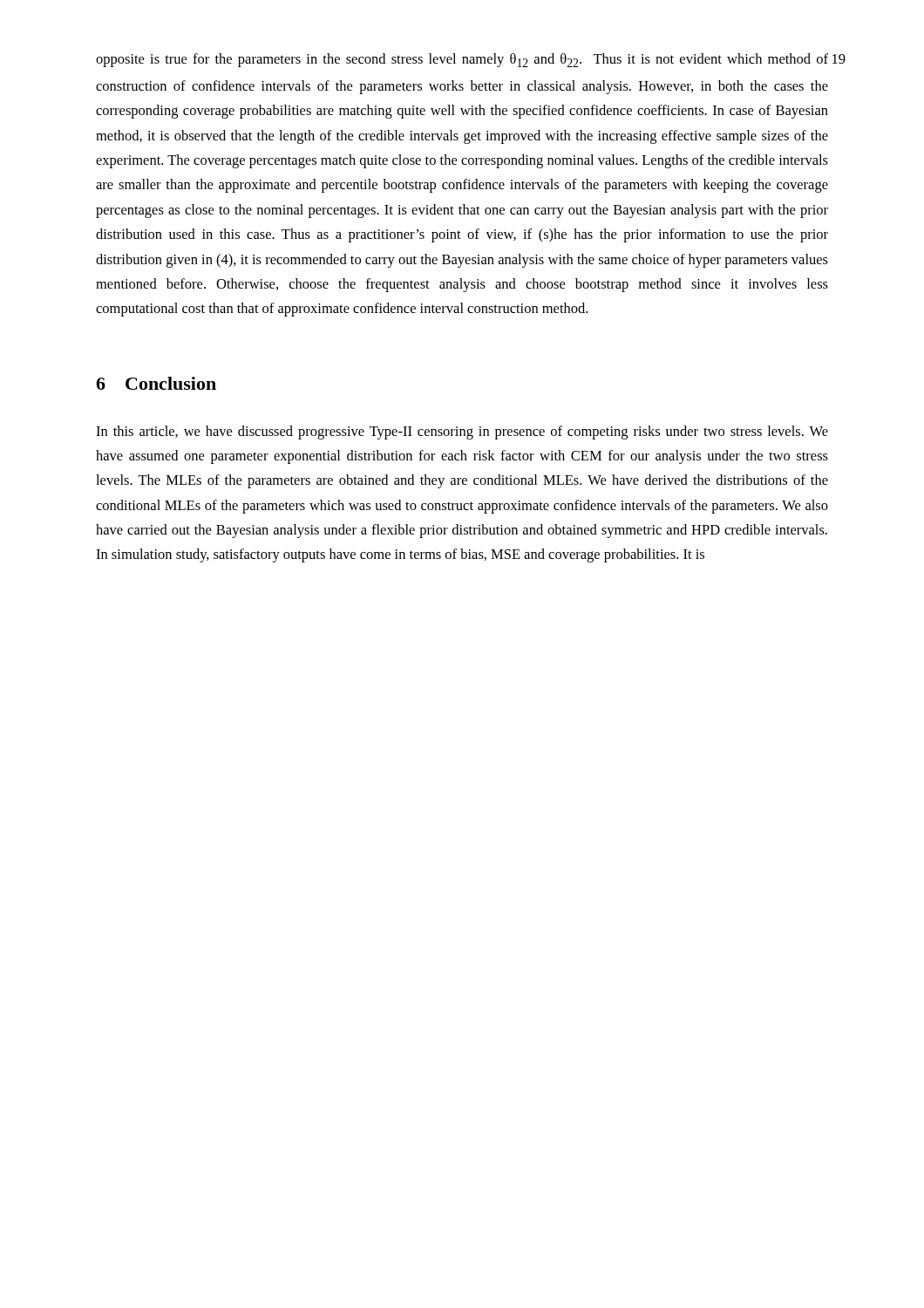Image resolution: width=924 pixels, height=1308 pixels.
Task: Locate the section header with the text "6 Conclusion"
Action: point(156,383)
